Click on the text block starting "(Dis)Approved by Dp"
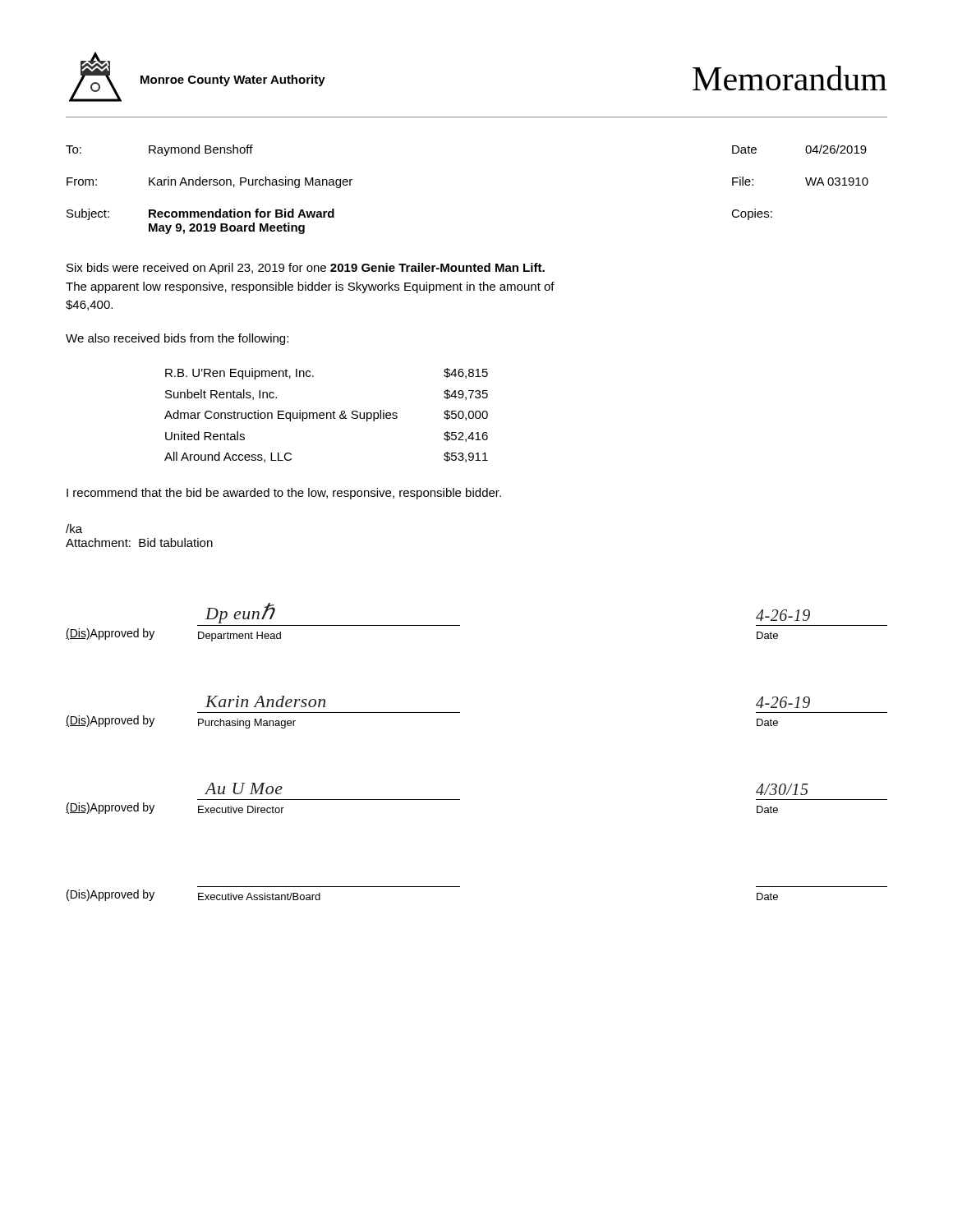Screen dimensions: 1232x953 pos(216,613)
